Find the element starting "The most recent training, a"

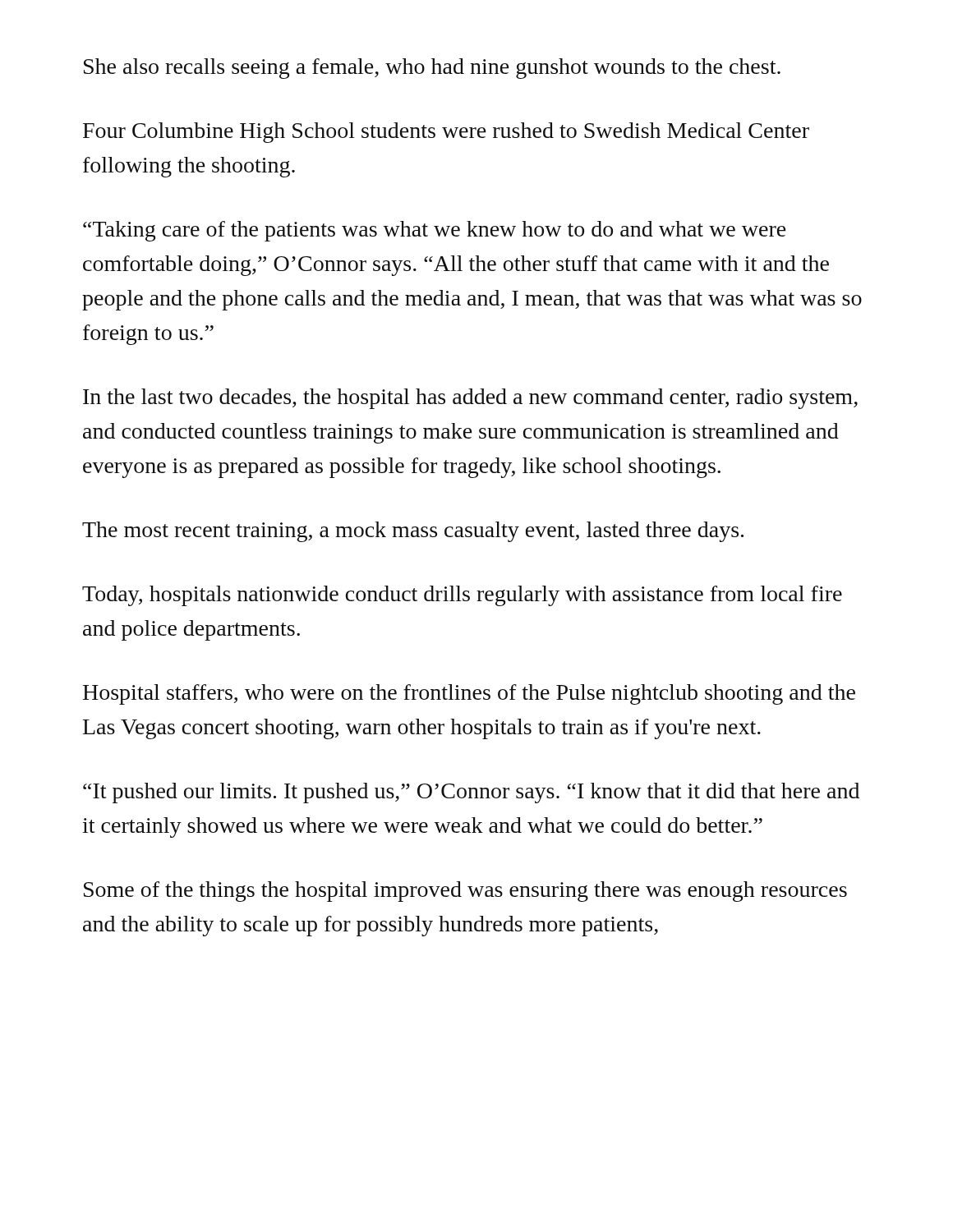tap(414, 529)
